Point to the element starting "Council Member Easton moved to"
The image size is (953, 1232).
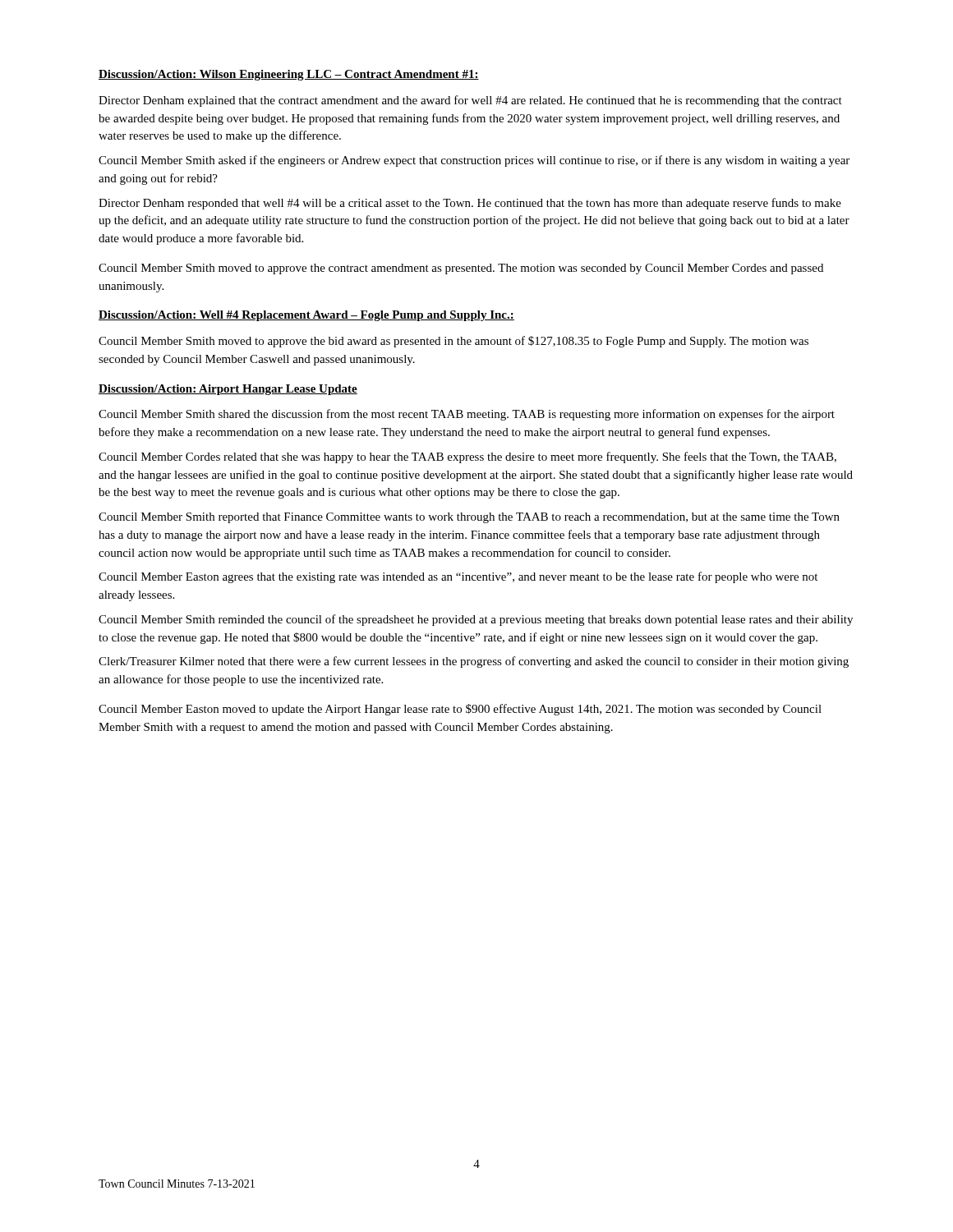[460, 718]
